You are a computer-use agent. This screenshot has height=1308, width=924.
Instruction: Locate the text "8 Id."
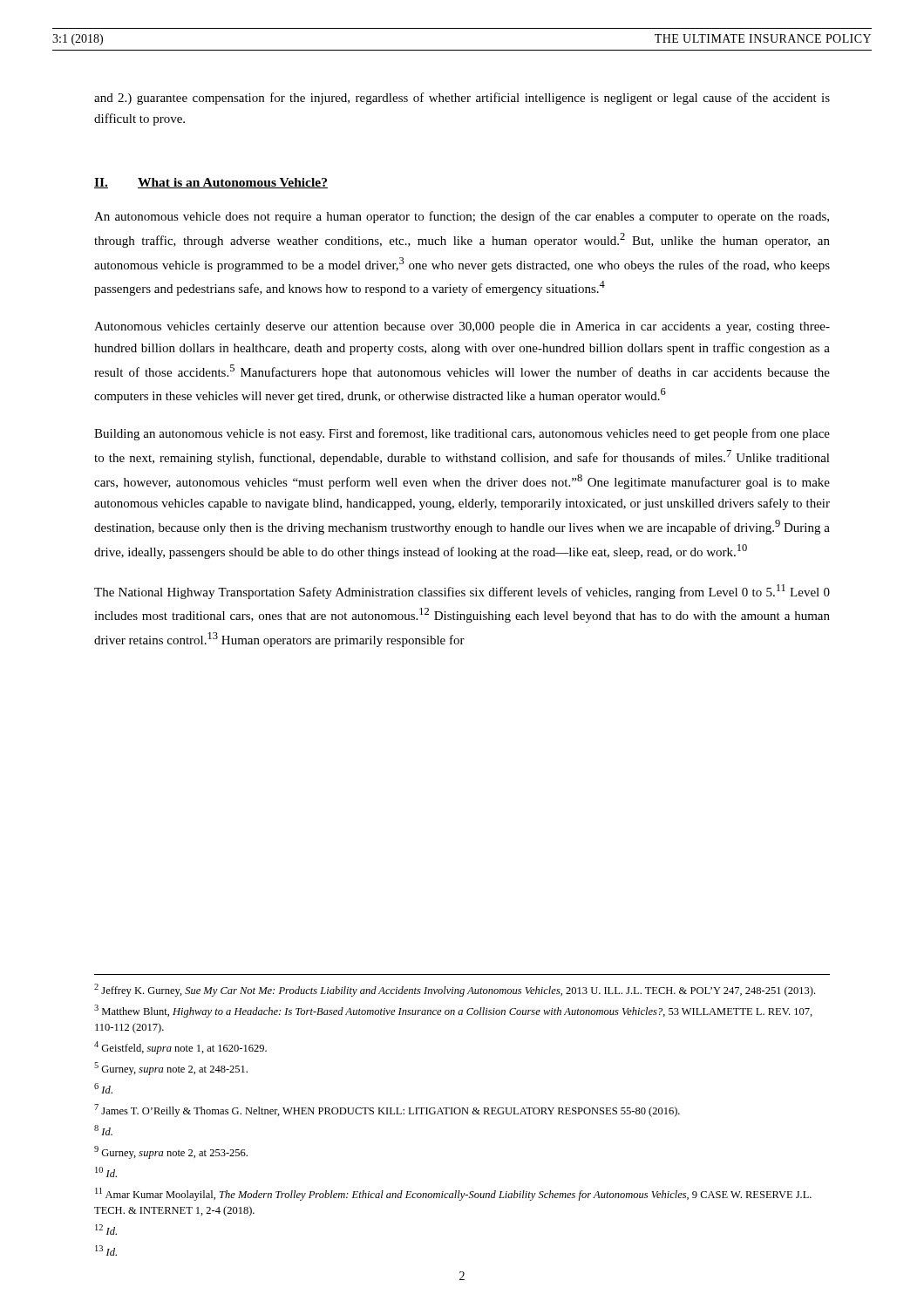point(104,1130)
